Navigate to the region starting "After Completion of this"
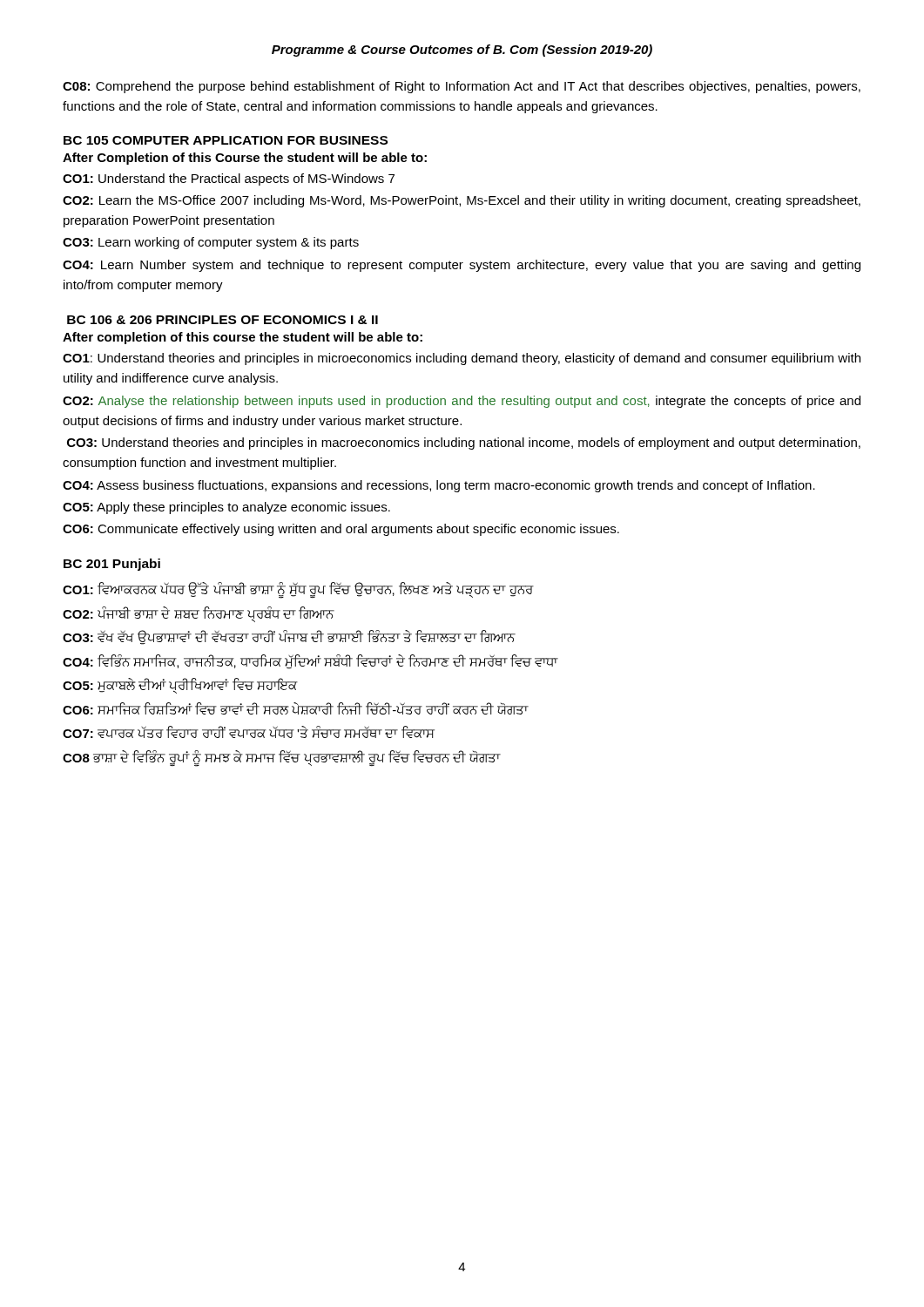 [245, 157]
